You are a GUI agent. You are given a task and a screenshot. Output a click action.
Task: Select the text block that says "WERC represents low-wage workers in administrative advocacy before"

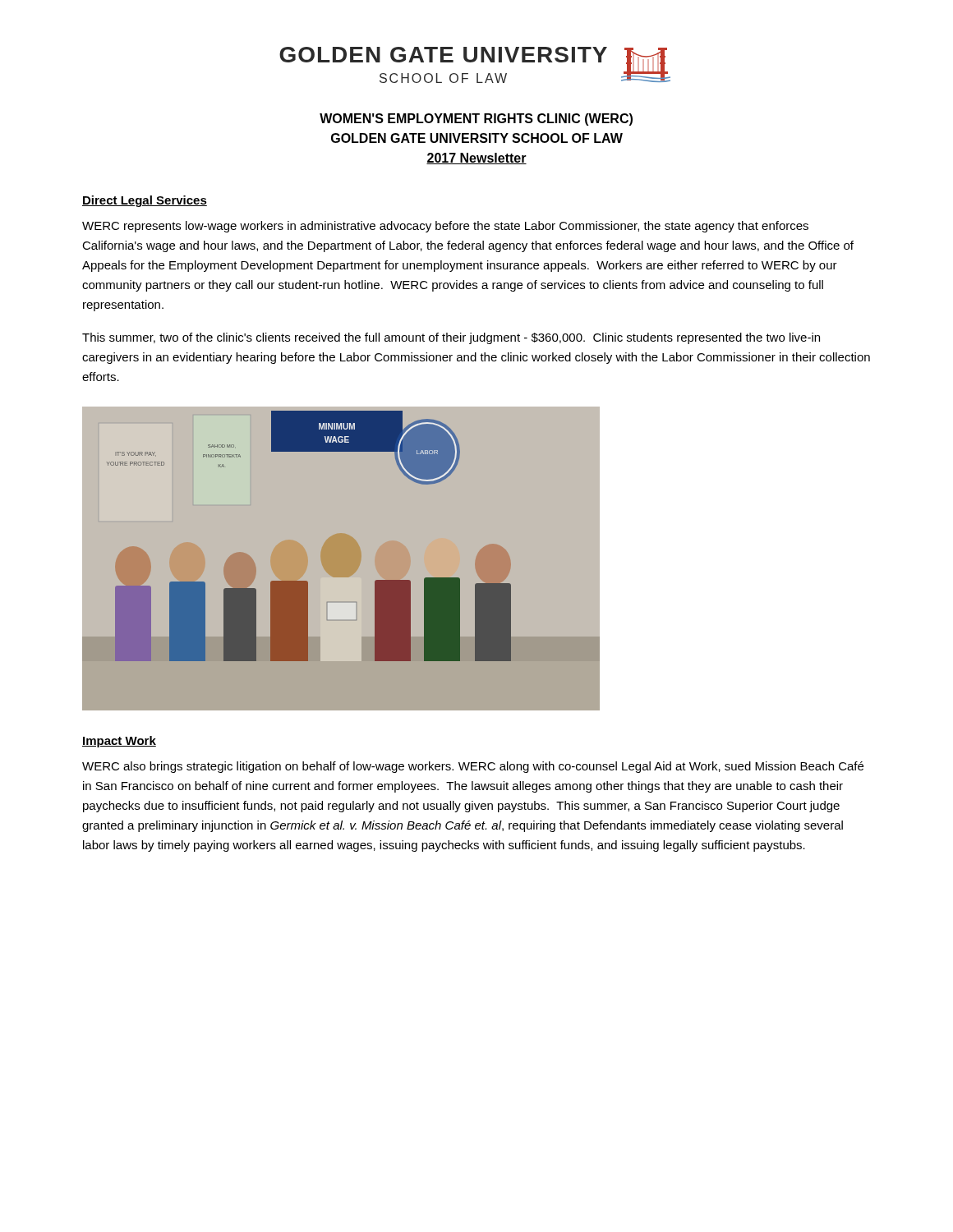(x=468, y=265)
